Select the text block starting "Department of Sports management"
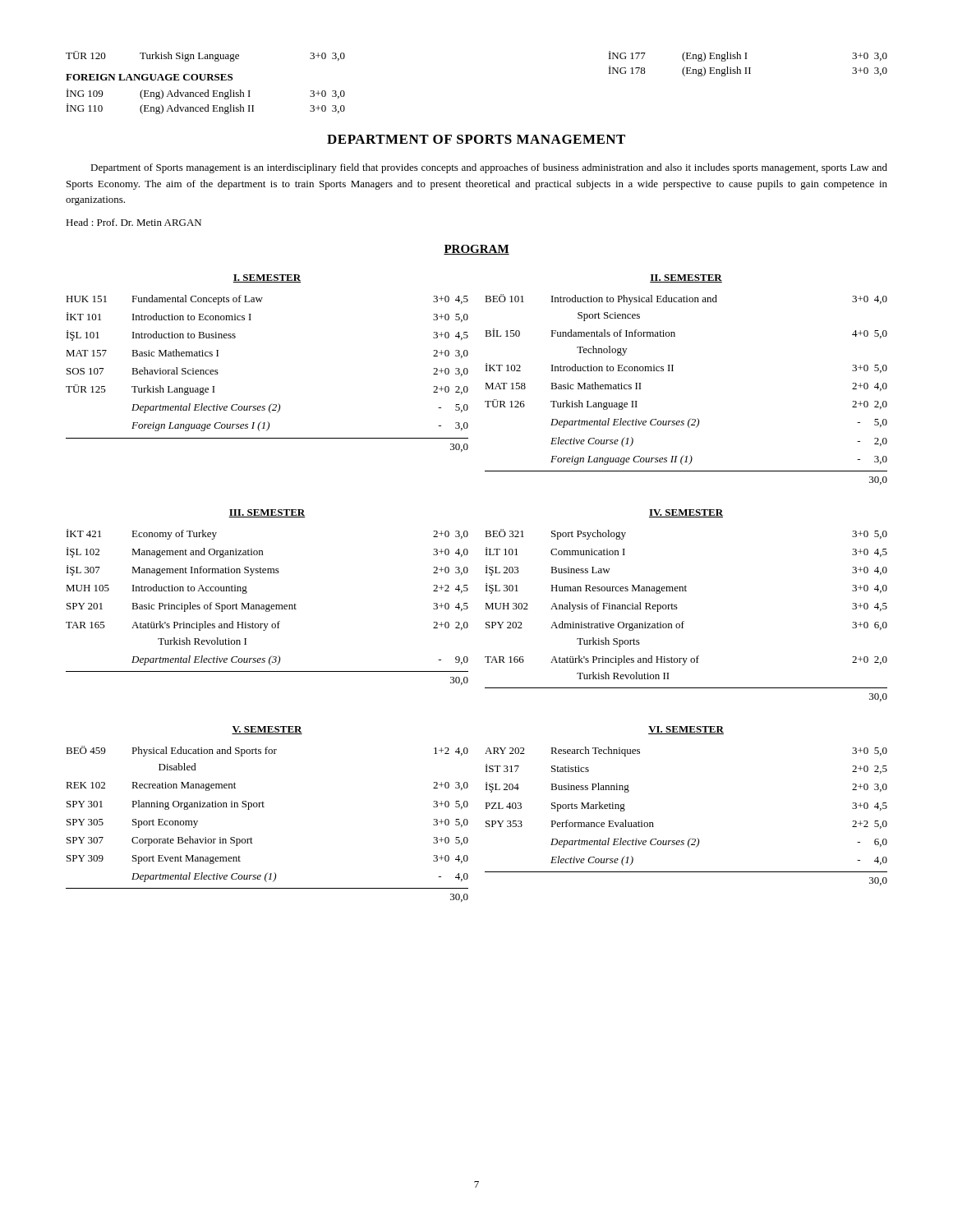Image resolution: width=953 pixels, height=1232 pixels. pos(476,183)
